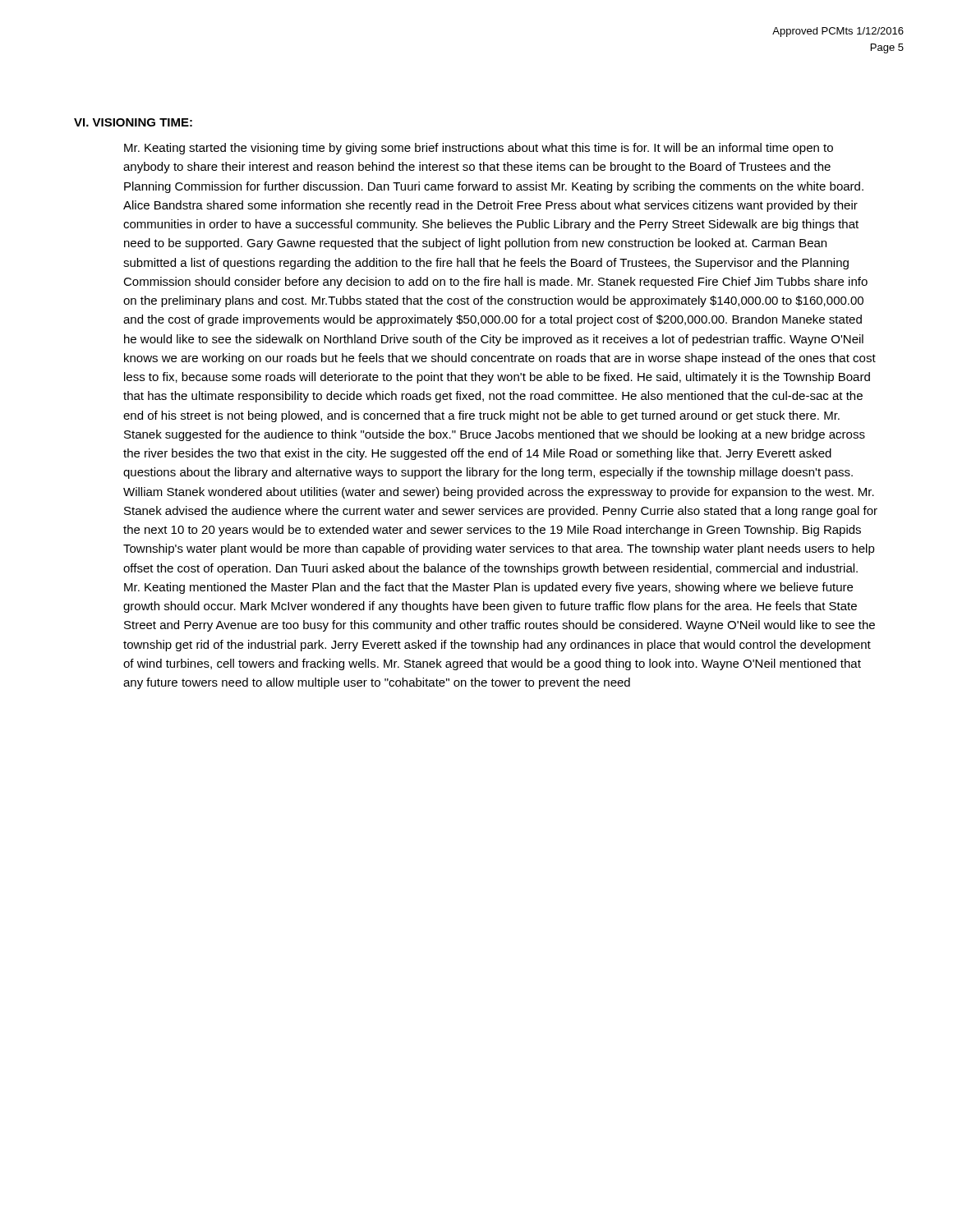953x1232 pixels.
Task: Where is the passage that starts "Mr. Keating started the visioning time by"?
Action: (500, 415)
